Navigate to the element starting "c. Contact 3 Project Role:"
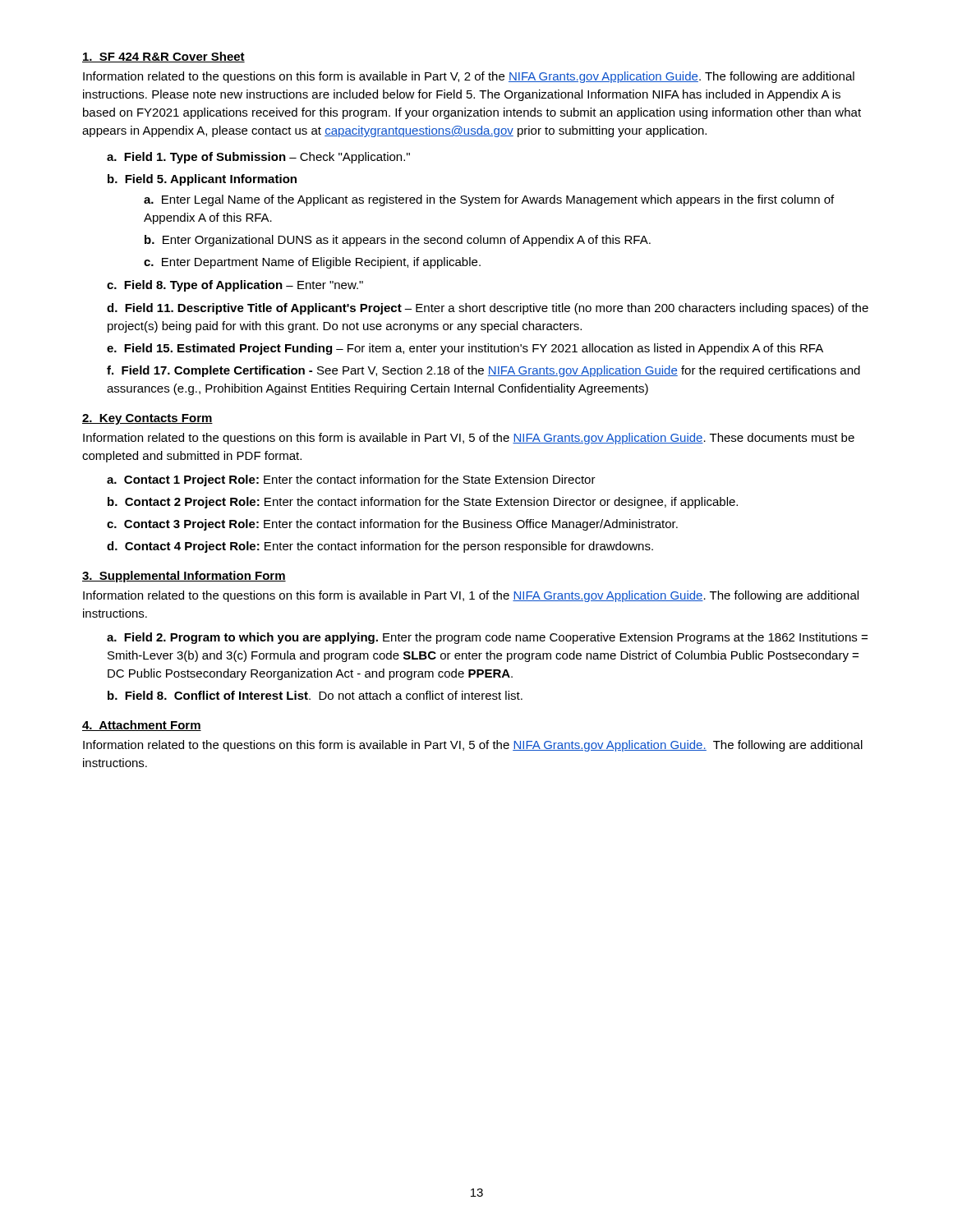 [x=393, y=524]
